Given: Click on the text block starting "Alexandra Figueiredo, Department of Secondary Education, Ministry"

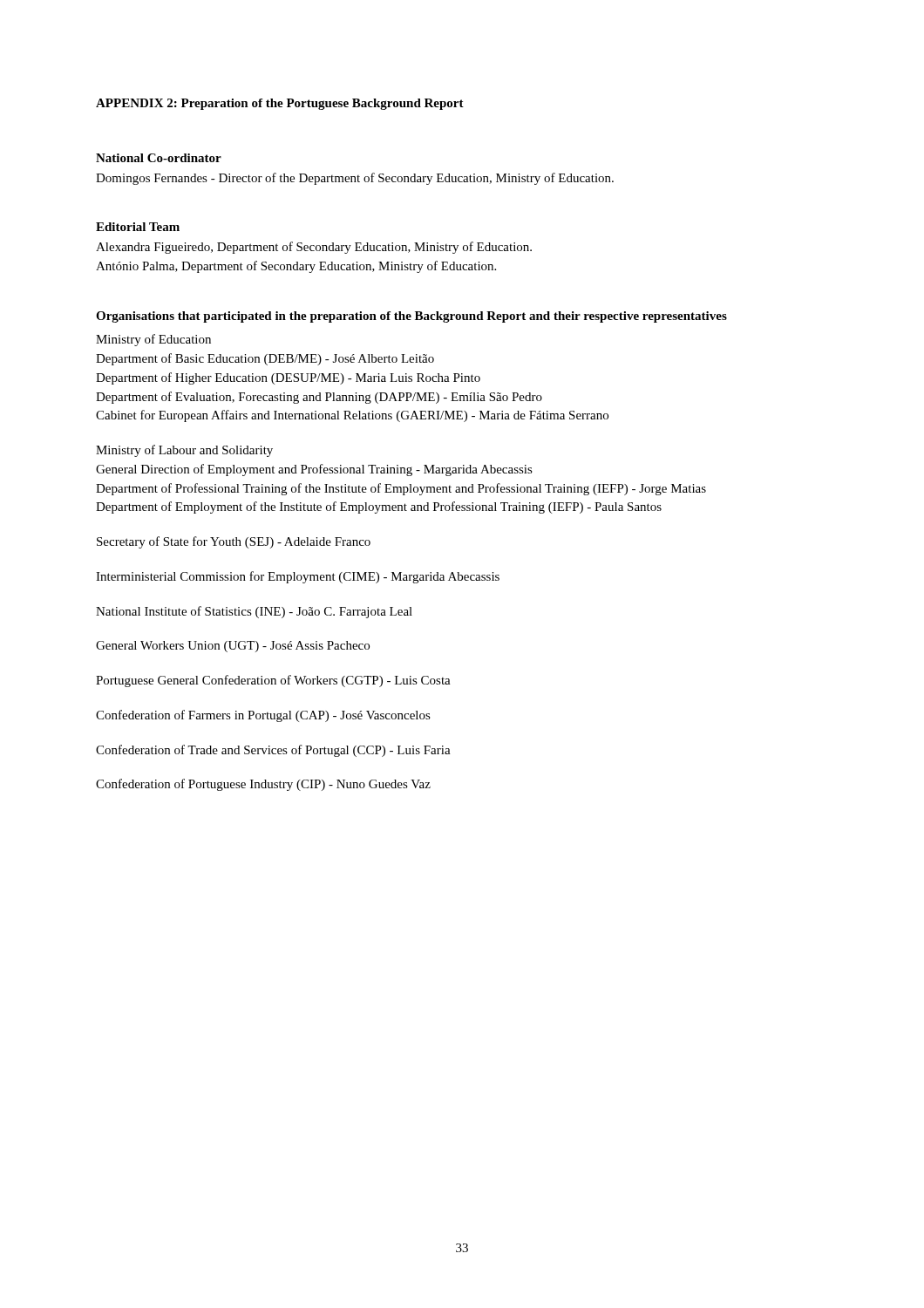Looking at the screenshot, I should (314, 256).
